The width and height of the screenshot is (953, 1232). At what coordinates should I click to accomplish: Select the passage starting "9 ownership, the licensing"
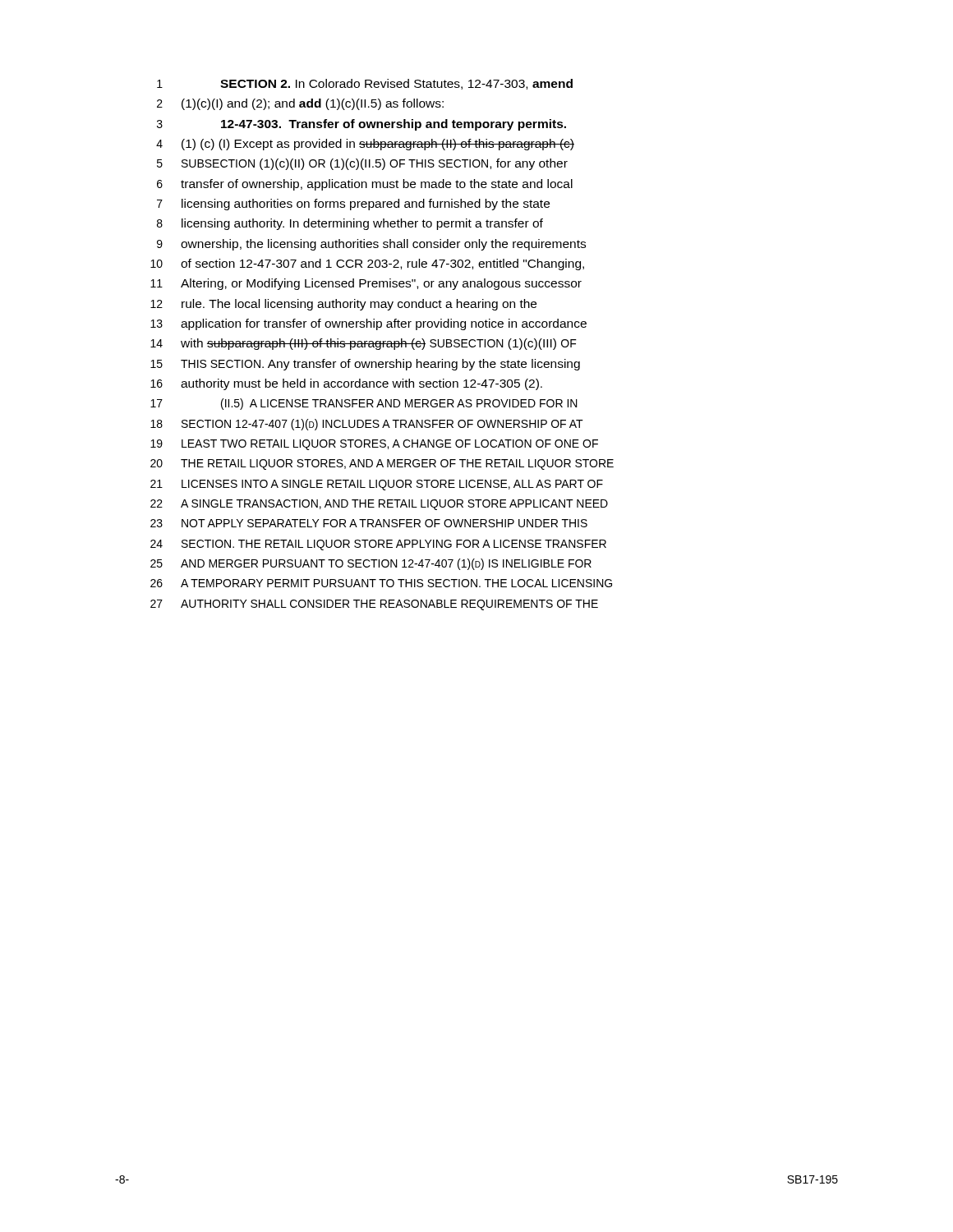pos(476,244)
